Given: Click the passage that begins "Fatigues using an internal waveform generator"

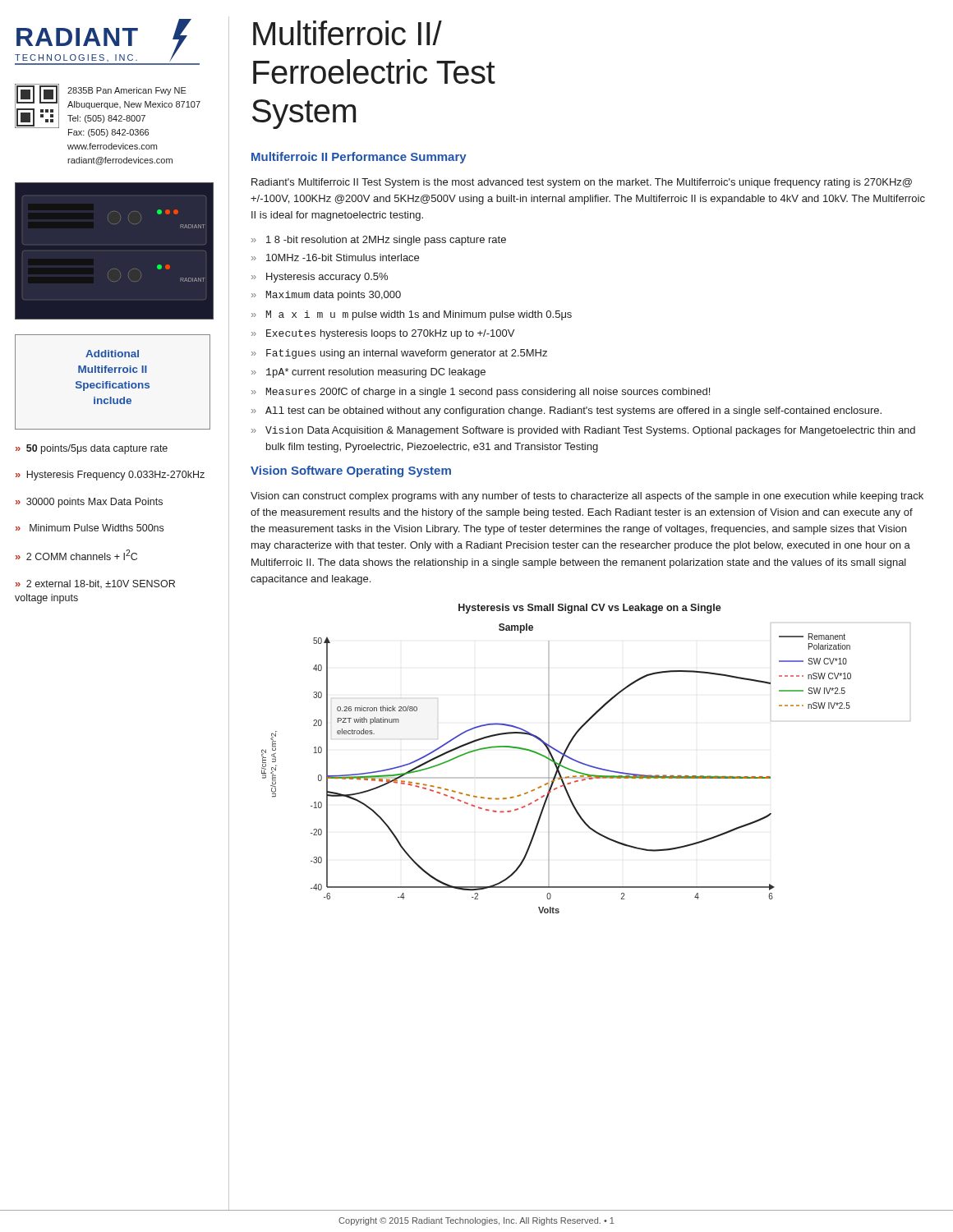Looking at the screenshot, I should pyautogui.click(x=406, y=353).
